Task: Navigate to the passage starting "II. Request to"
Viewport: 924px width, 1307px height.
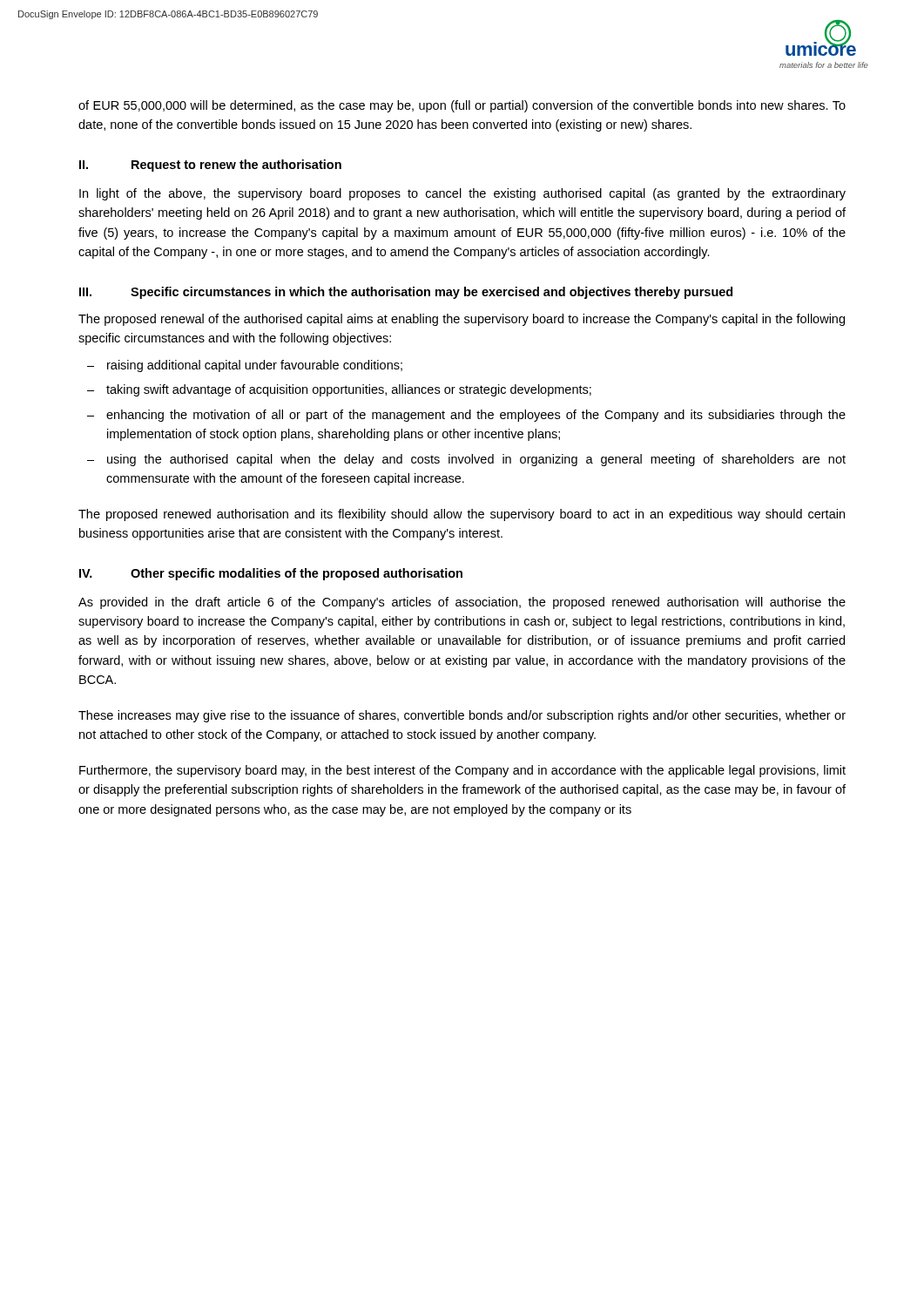Action: click(x=210, y=165)
